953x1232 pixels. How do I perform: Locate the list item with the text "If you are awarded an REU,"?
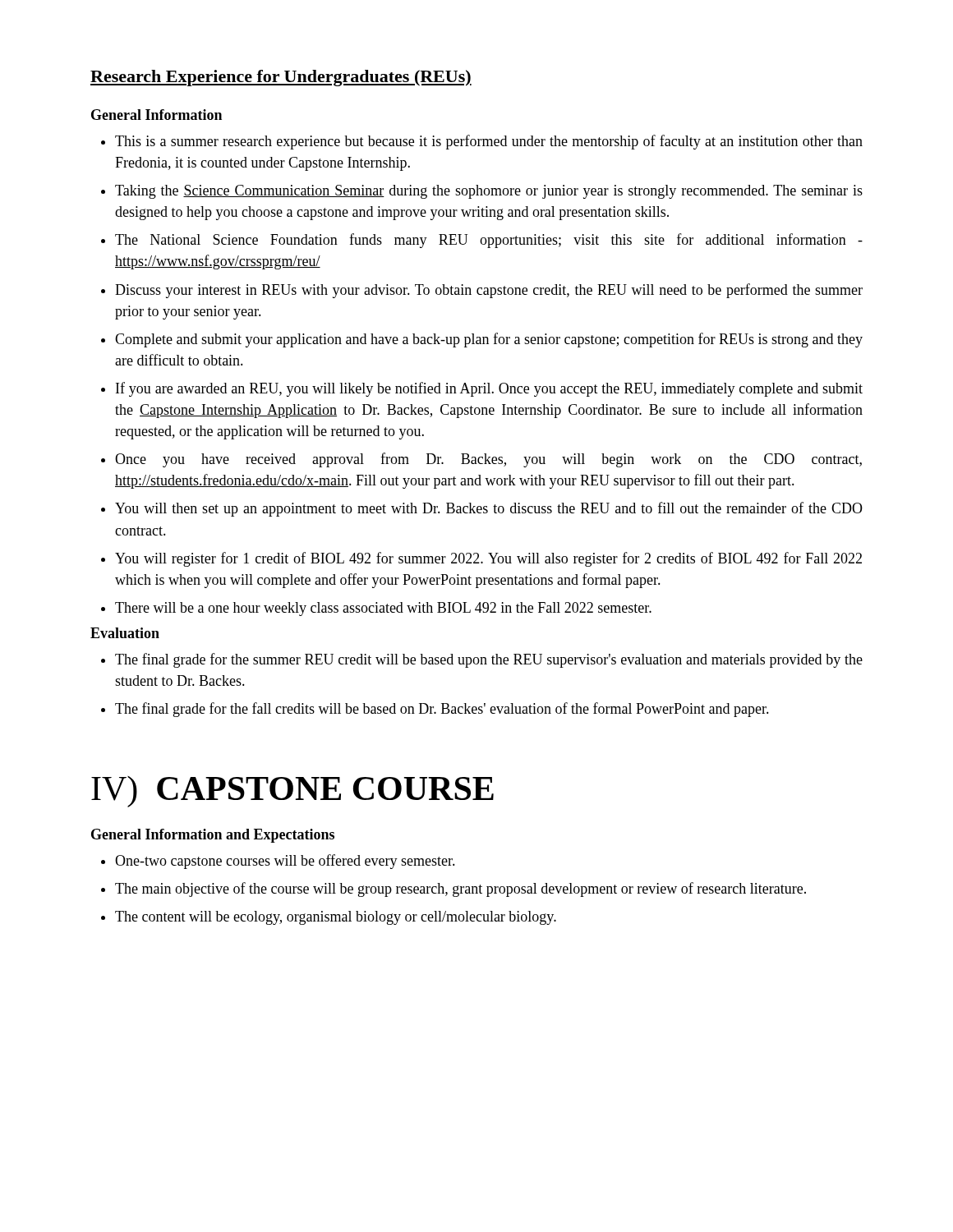[x=489, y=410]
